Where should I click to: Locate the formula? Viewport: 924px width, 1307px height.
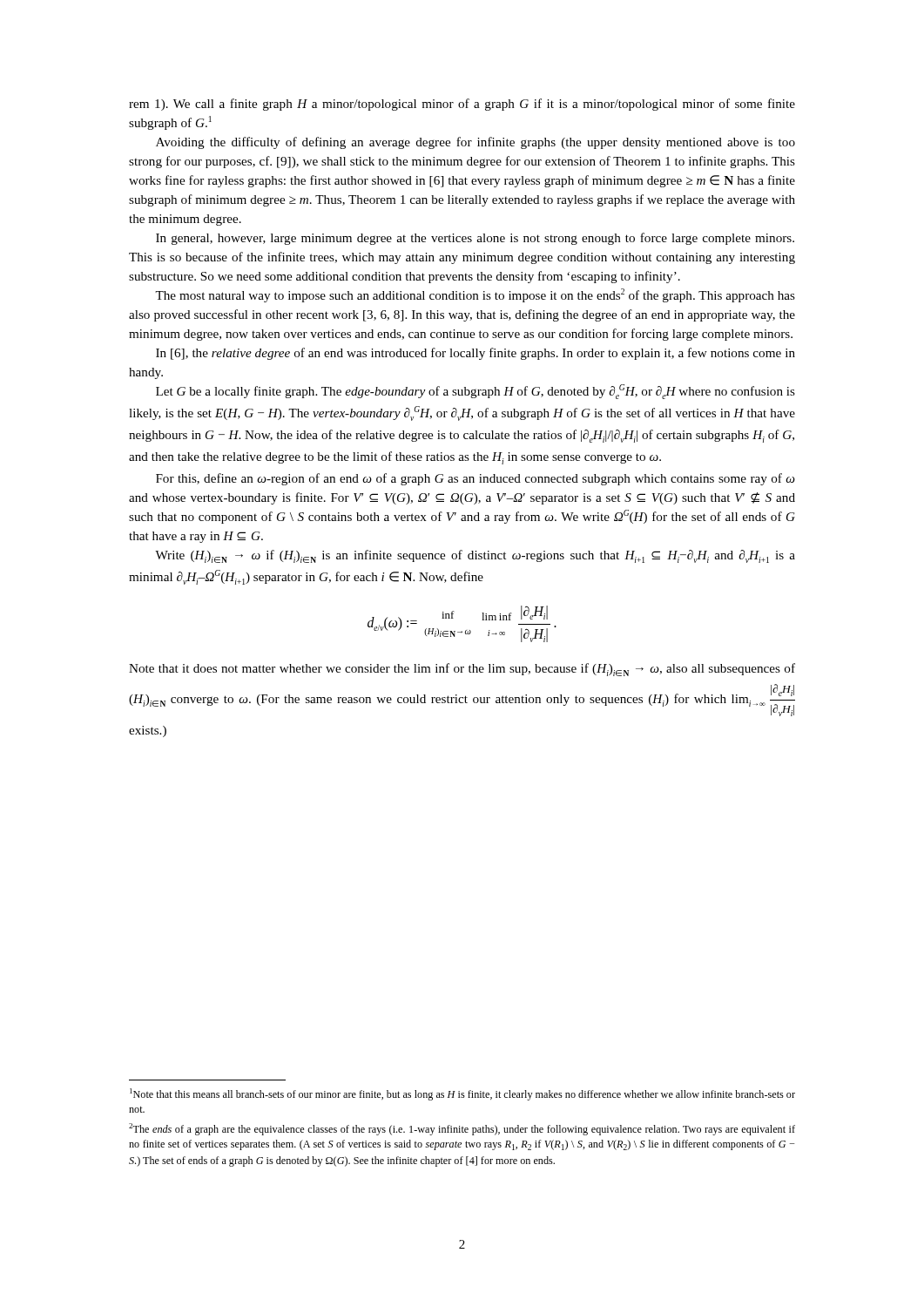462,625
